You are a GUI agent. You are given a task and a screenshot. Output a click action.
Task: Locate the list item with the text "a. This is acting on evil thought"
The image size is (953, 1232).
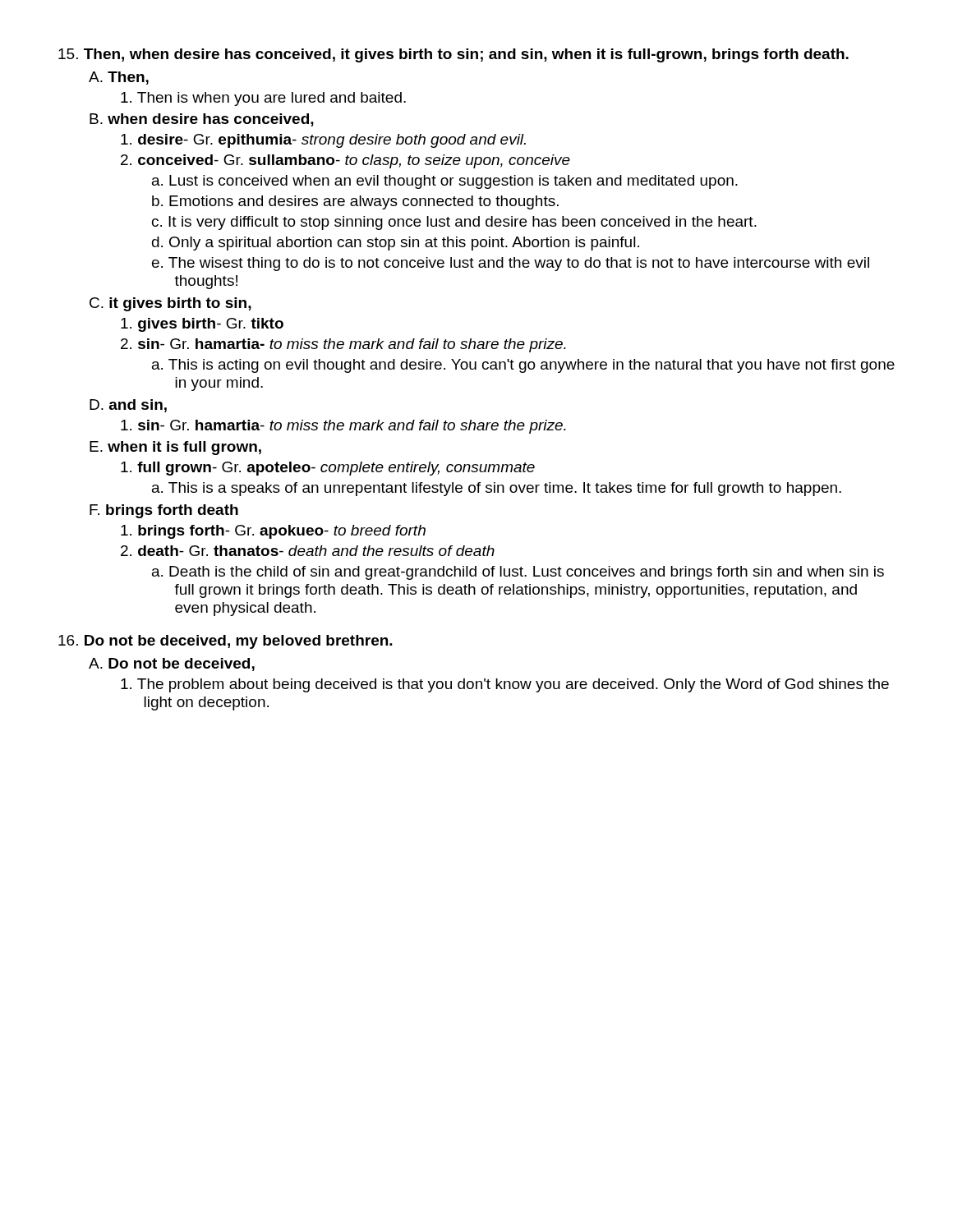tap(523, 374)
